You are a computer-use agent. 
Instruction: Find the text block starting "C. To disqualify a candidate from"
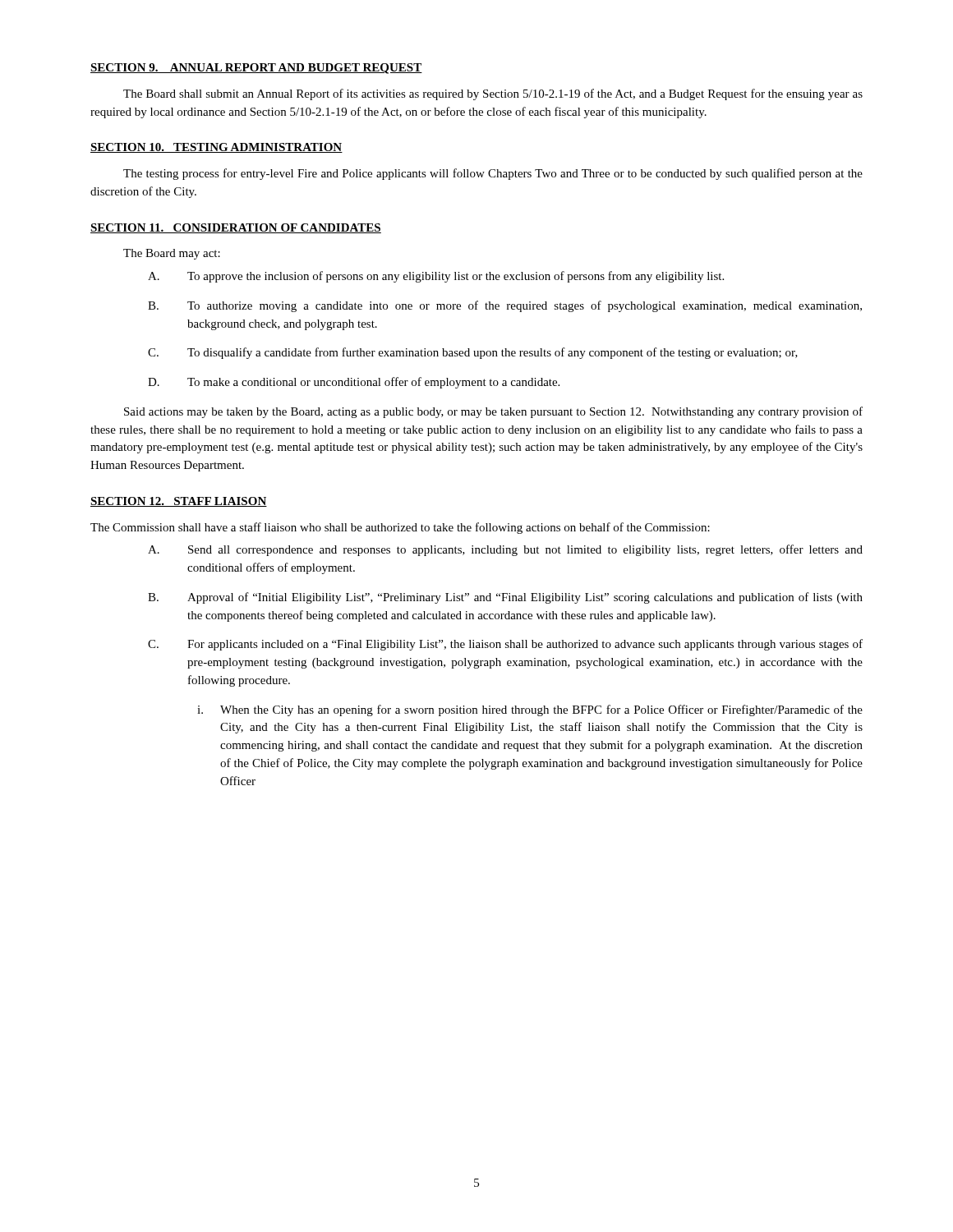[x=473, y=353]
